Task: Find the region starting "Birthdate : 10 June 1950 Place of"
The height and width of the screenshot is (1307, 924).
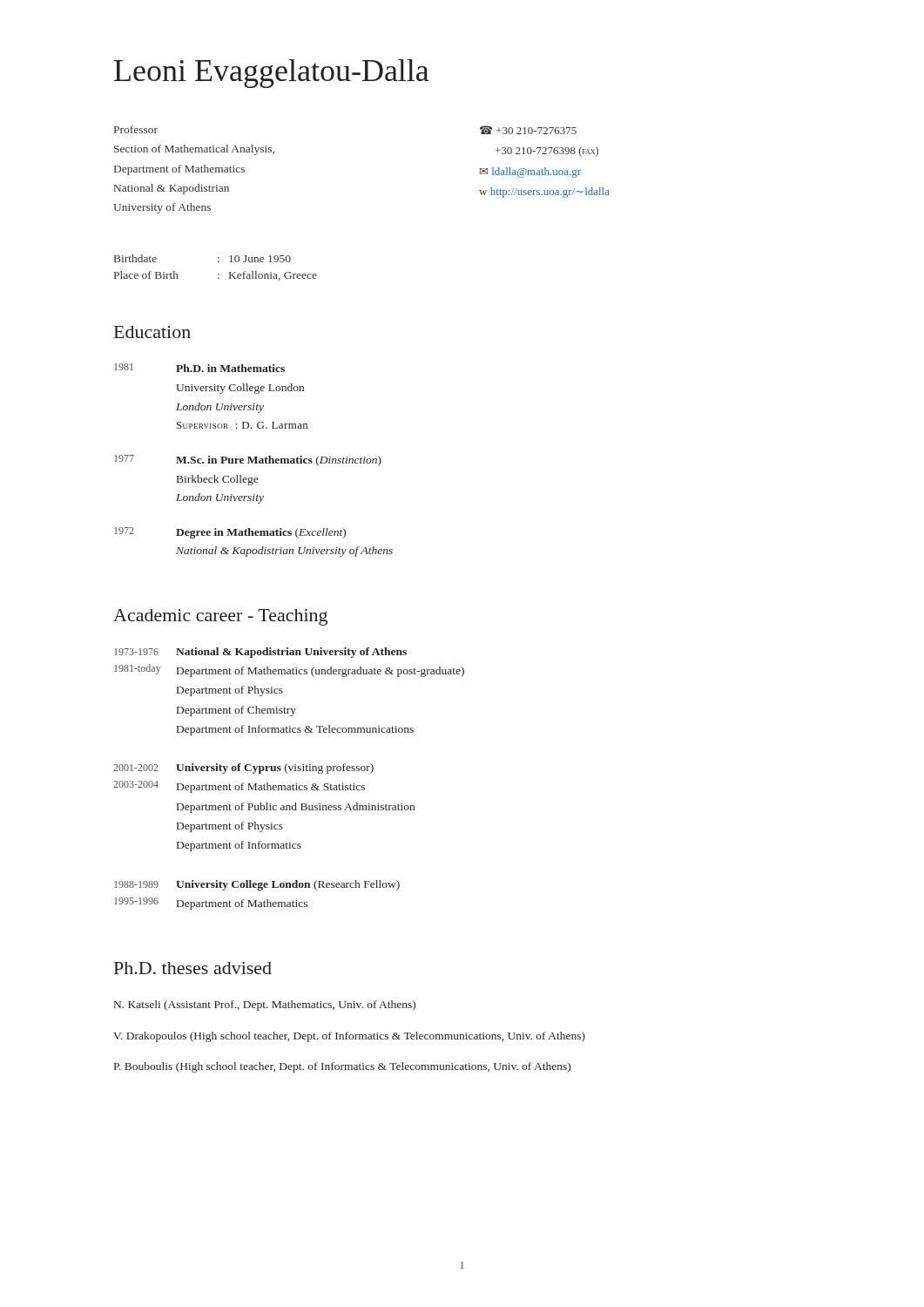Action: click(130, 258)
